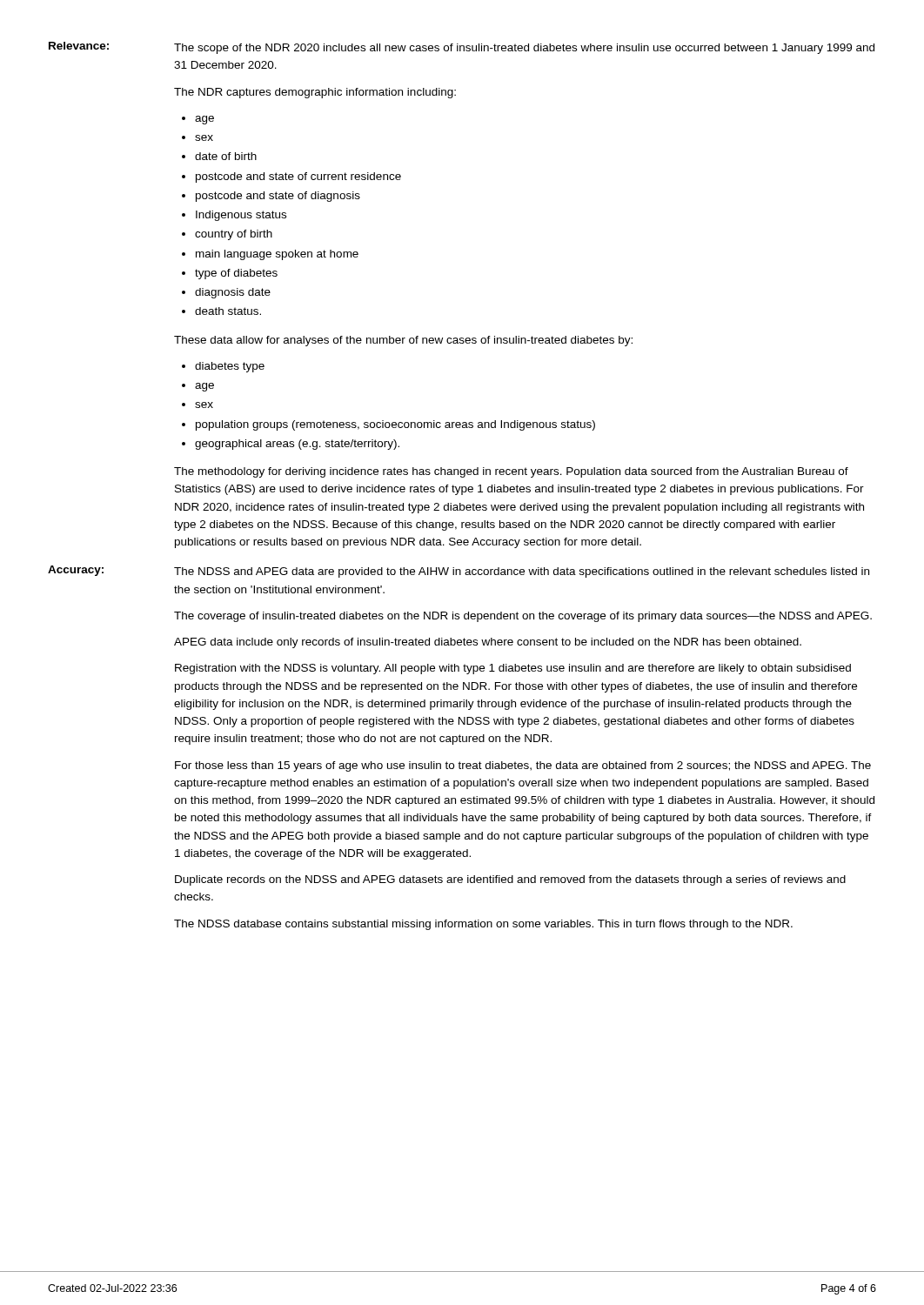The image size is (924, 1305).
Task: Select the list item that reads "death status."
Action: (229, 311)
